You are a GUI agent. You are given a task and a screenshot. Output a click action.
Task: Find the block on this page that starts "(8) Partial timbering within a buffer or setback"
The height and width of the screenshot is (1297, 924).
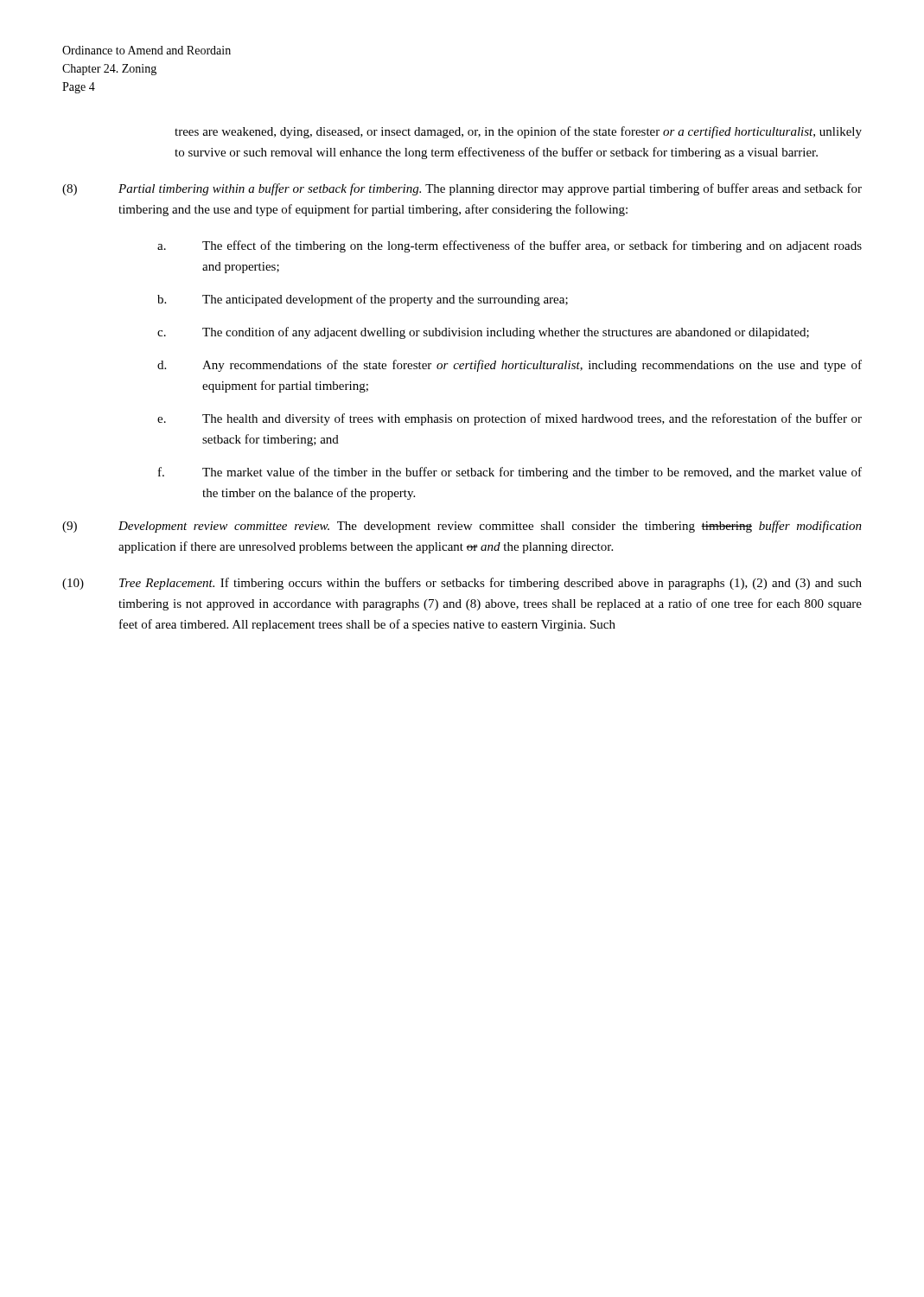point(462,199)
